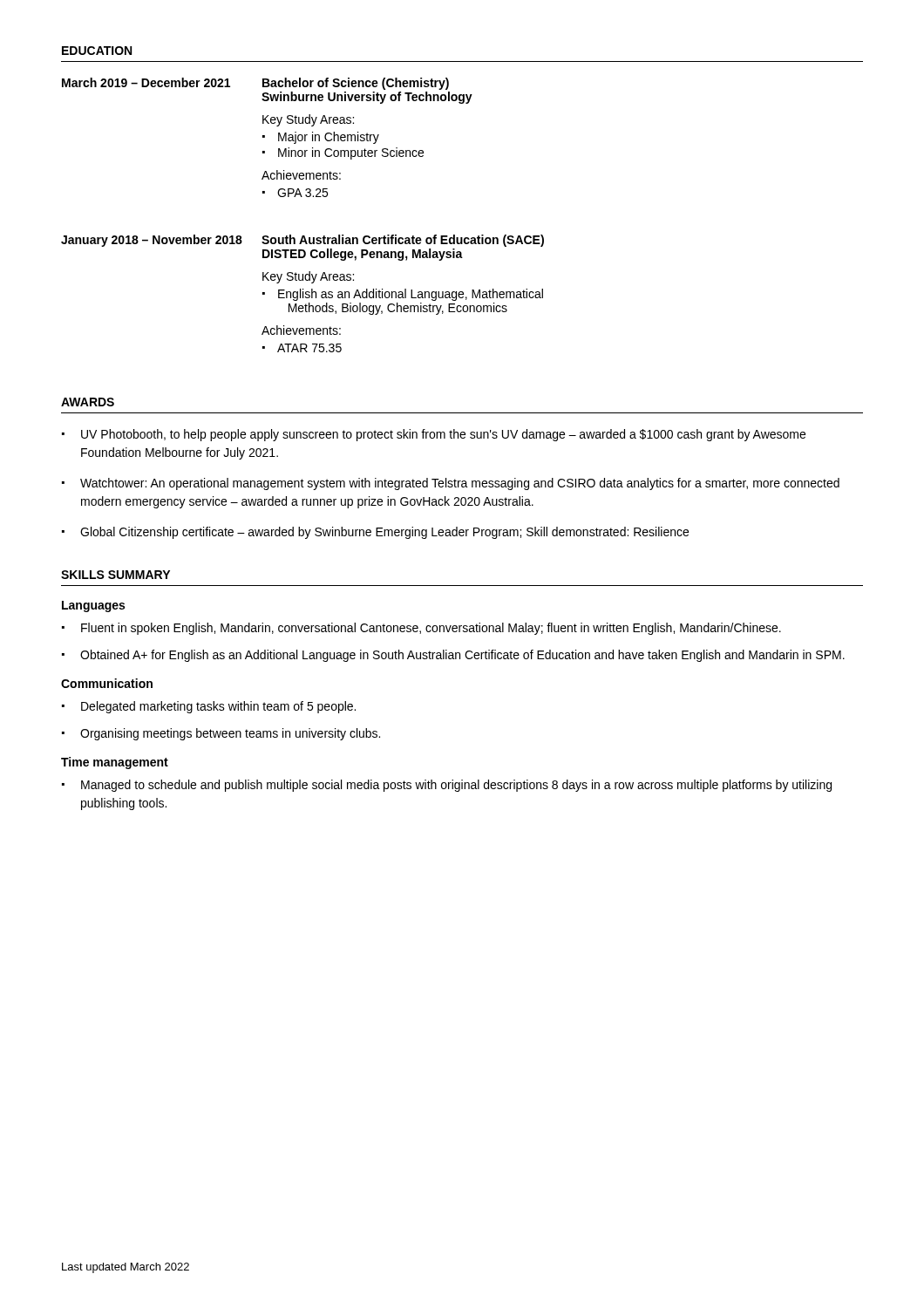The height and width of the screenshot is (1308, 924).
Task: Navigate to the passage starting "Obtained A+ for English as"
Action: (463, 655)
